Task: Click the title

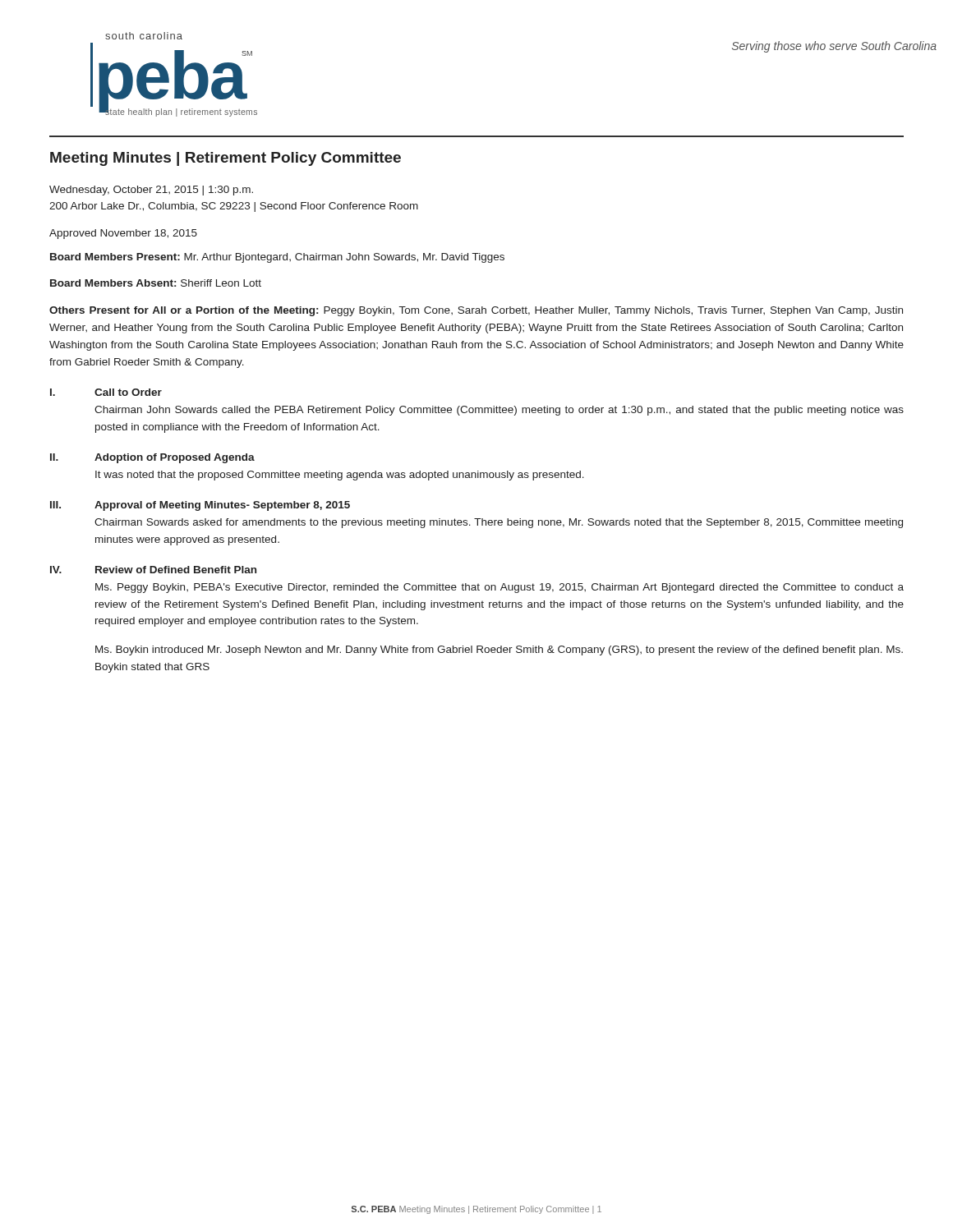Action: pos(476,158)
